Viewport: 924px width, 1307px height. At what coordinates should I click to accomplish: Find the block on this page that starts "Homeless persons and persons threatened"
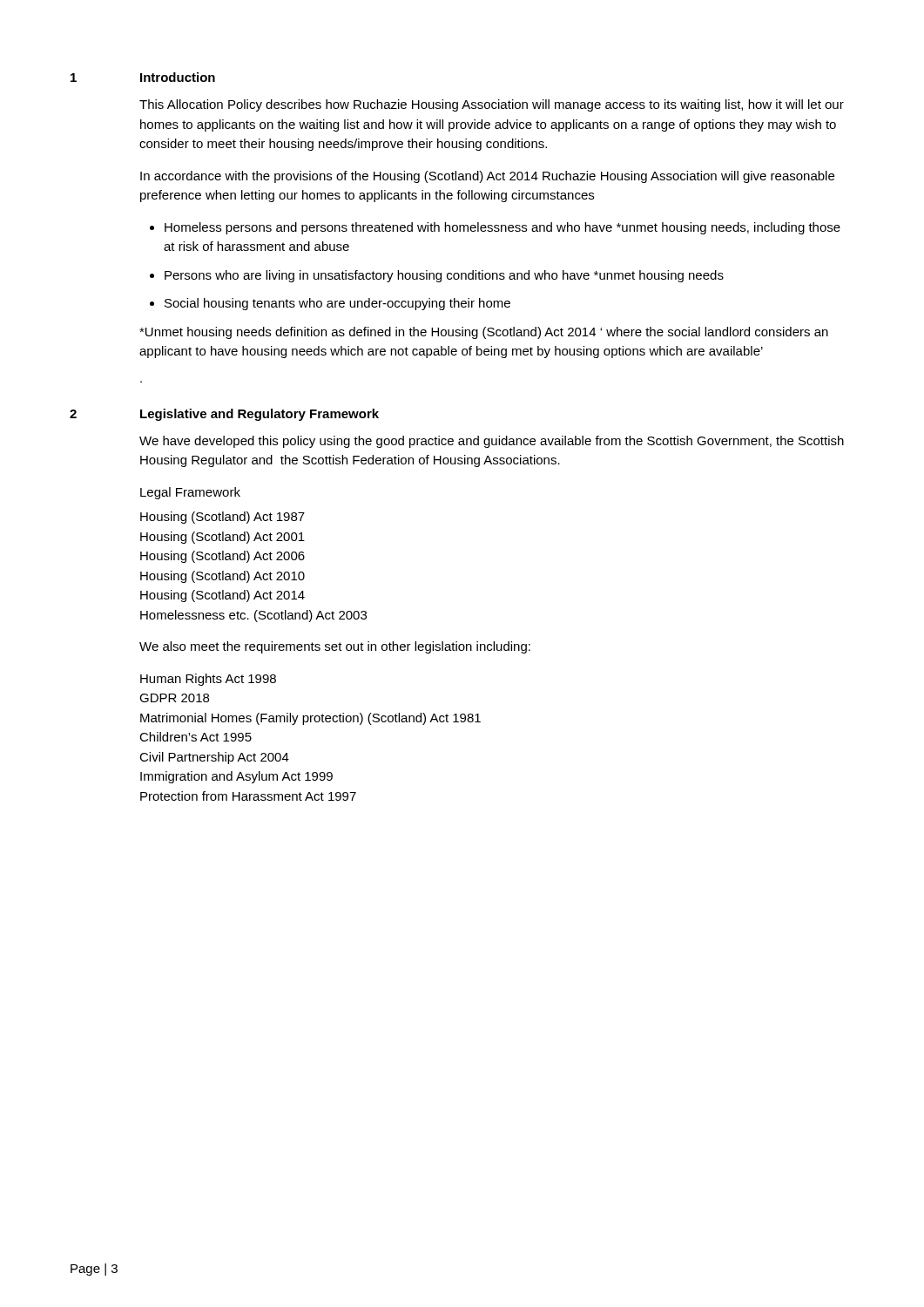502,236
